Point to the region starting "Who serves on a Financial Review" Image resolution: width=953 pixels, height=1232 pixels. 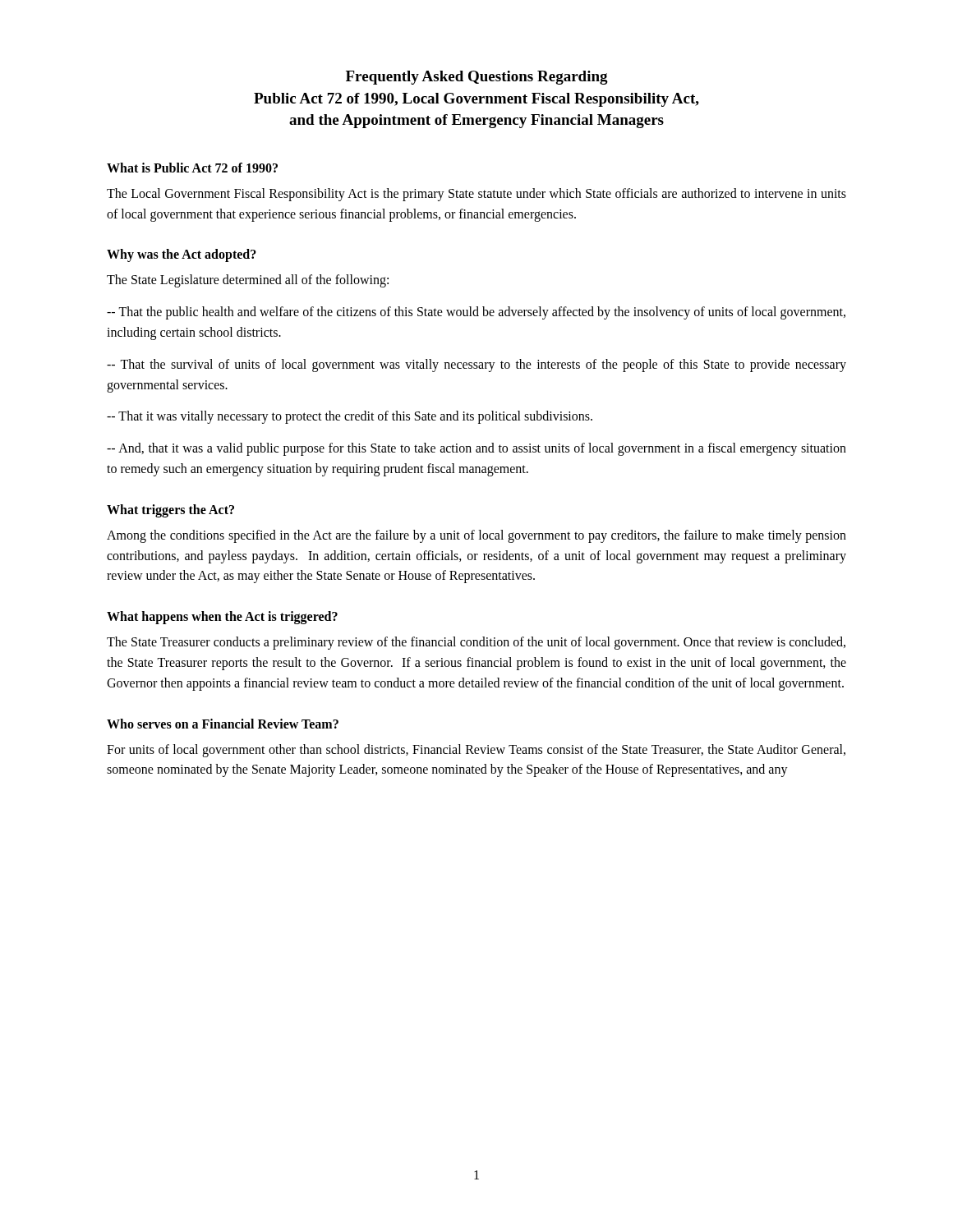tap(223, 724)
